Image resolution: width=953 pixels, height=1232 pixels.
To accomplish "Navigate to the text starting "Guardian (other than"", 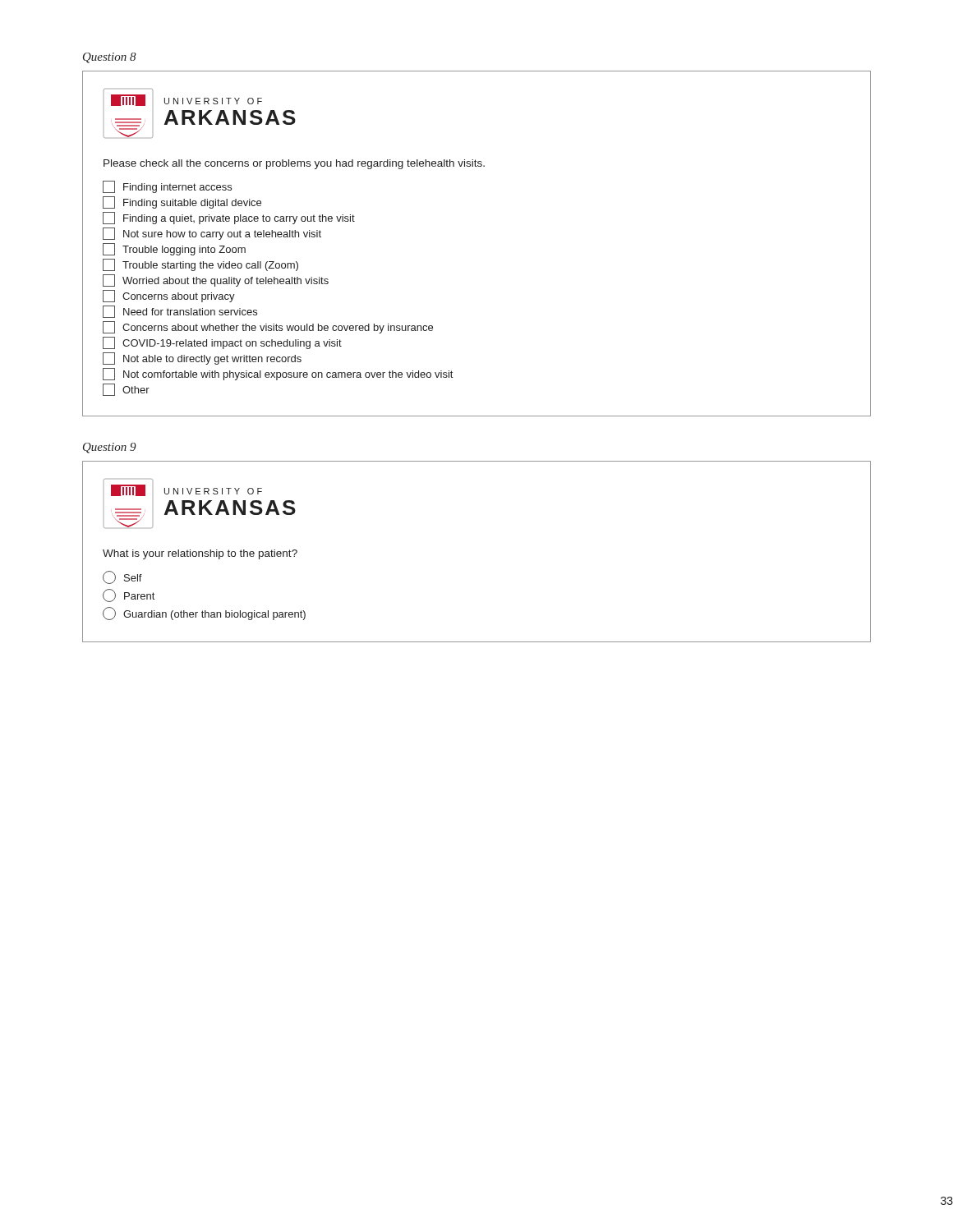I will 204,614.
